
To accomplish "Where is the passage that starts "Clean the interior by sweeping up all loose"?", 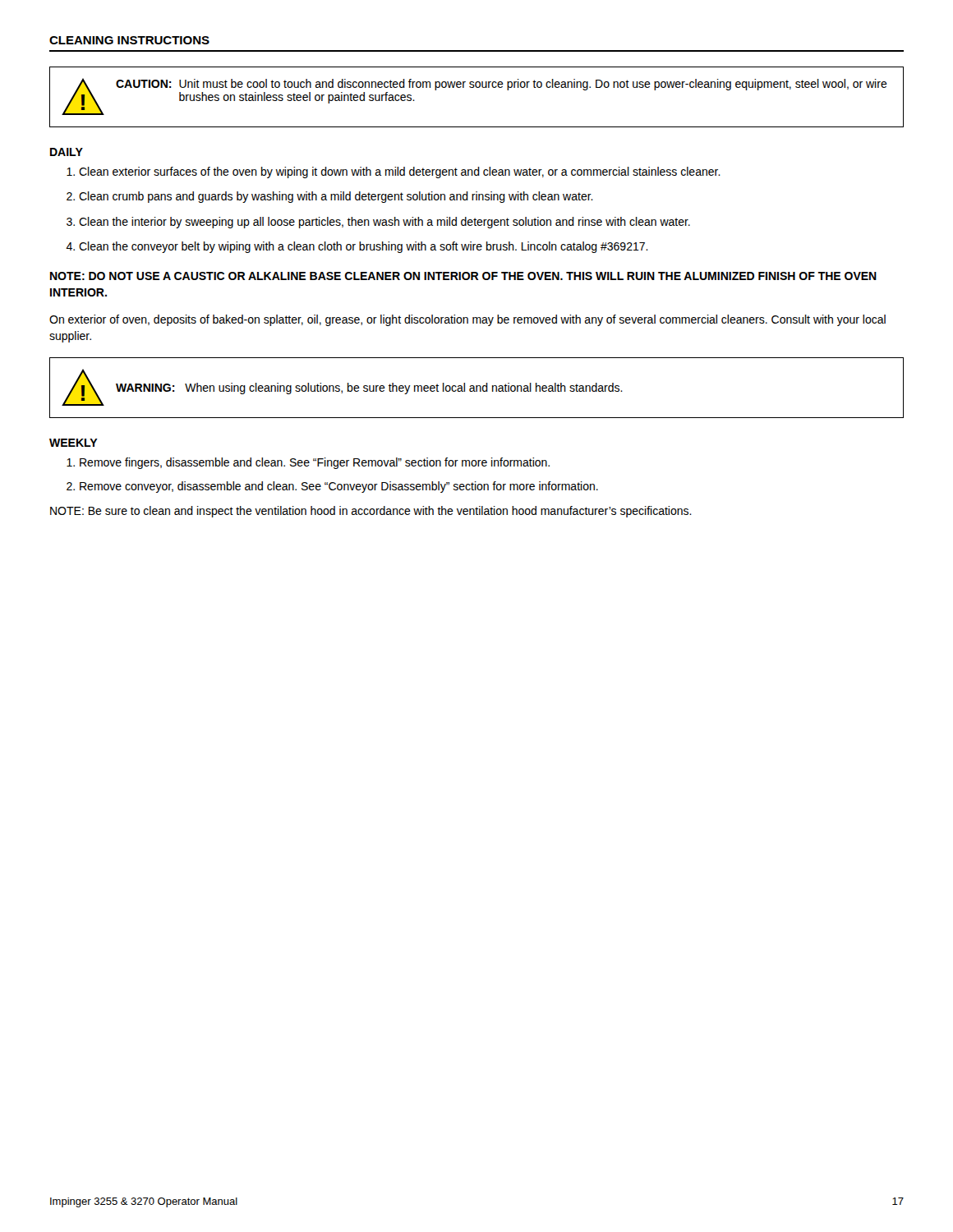I will coord(385,221).
